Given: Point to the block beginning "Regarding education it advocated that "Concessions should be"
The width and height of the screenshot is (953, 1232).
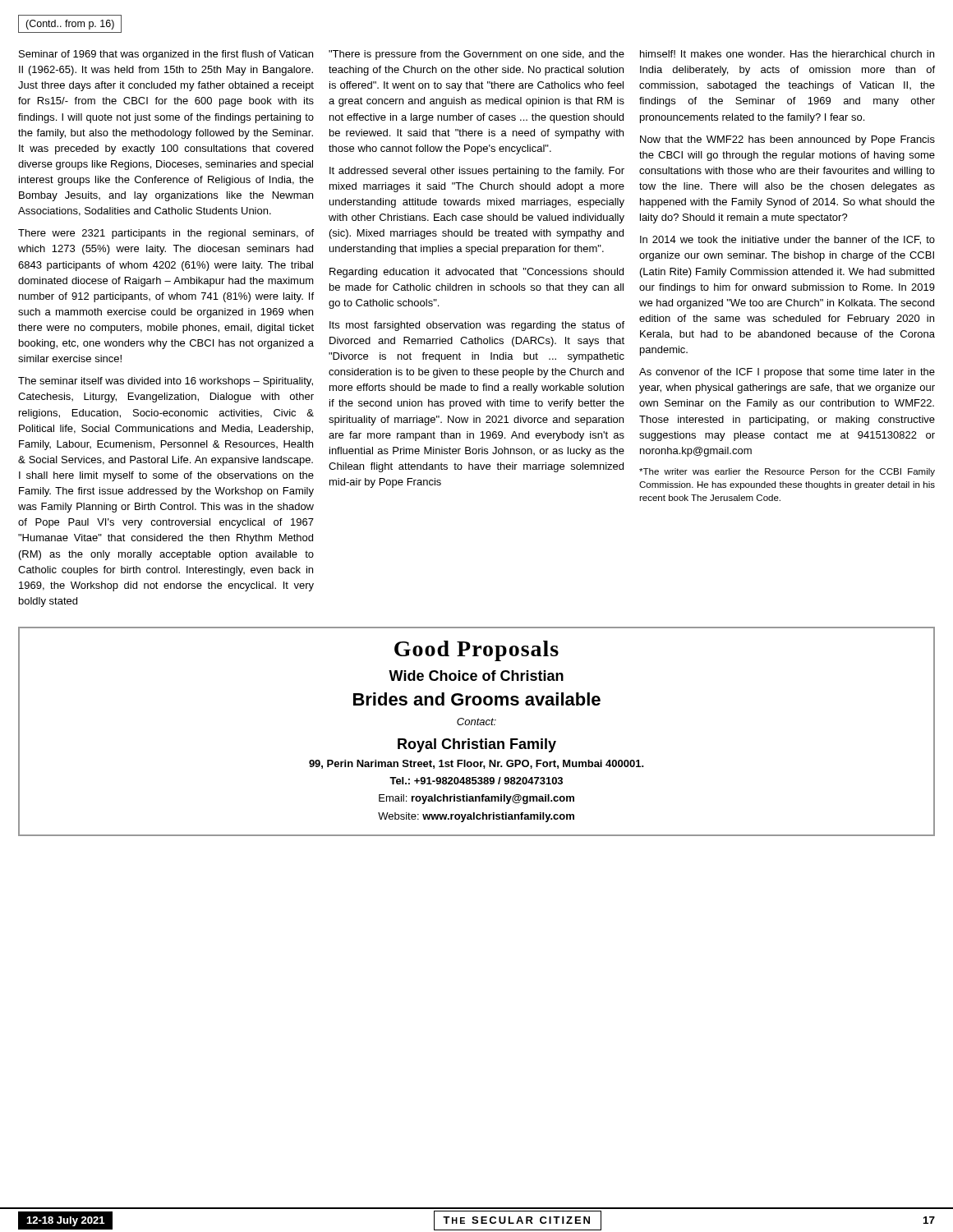Looking at the screenshot, I should (476, 287).
